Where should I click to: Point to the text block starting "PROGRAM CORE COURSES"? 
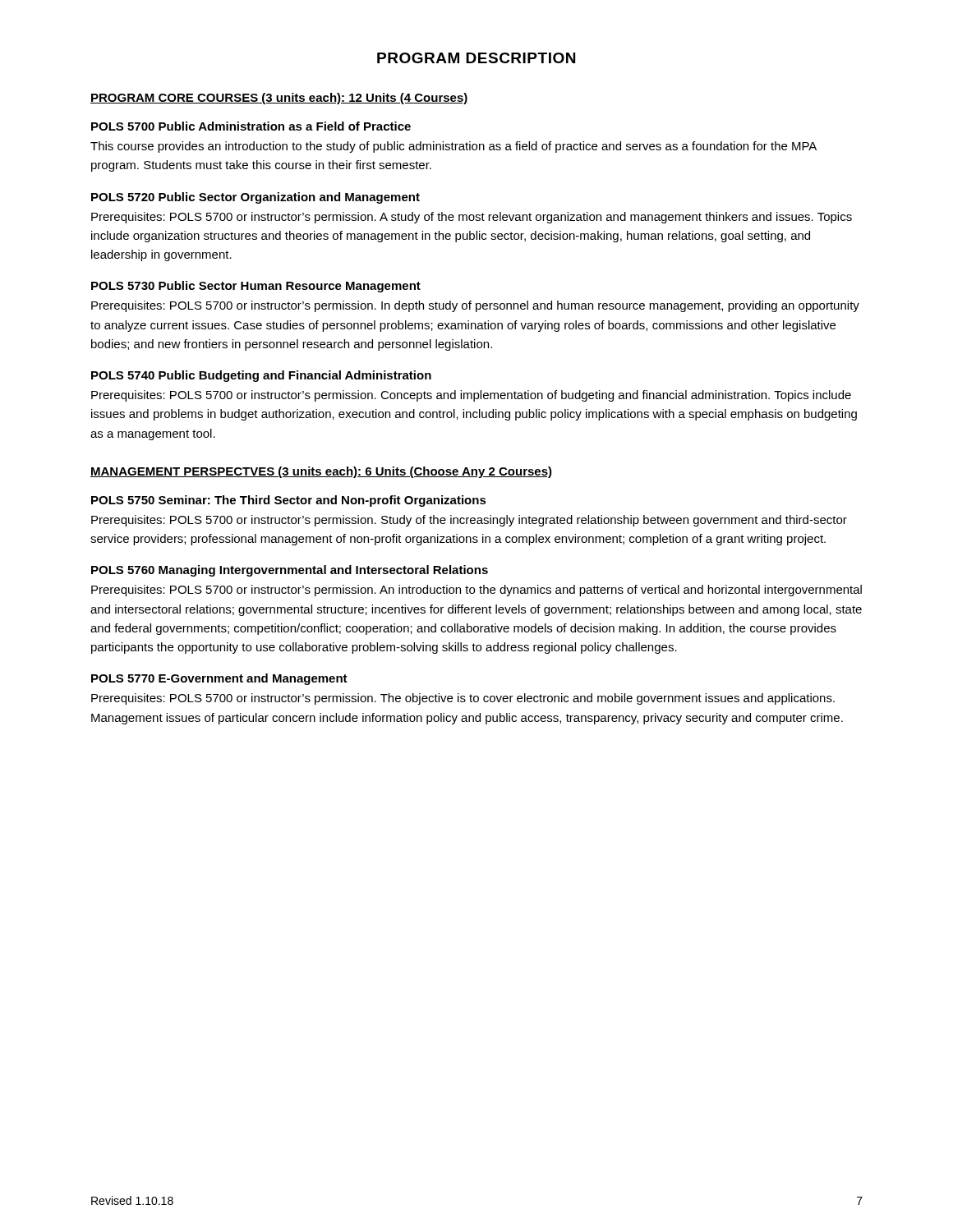279,97
